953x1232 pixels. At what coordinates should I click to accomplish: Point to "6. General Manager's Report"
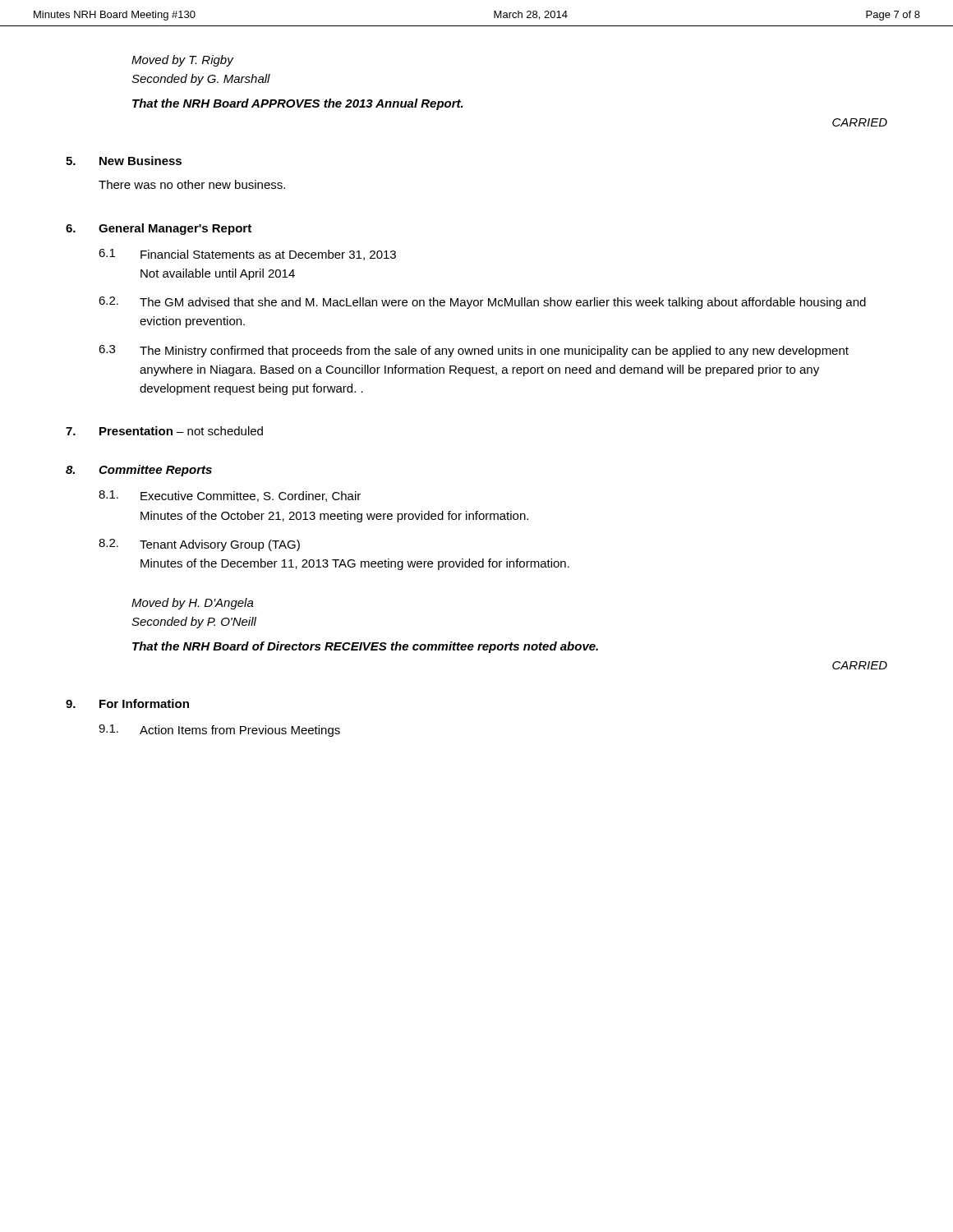pos(159,227)
